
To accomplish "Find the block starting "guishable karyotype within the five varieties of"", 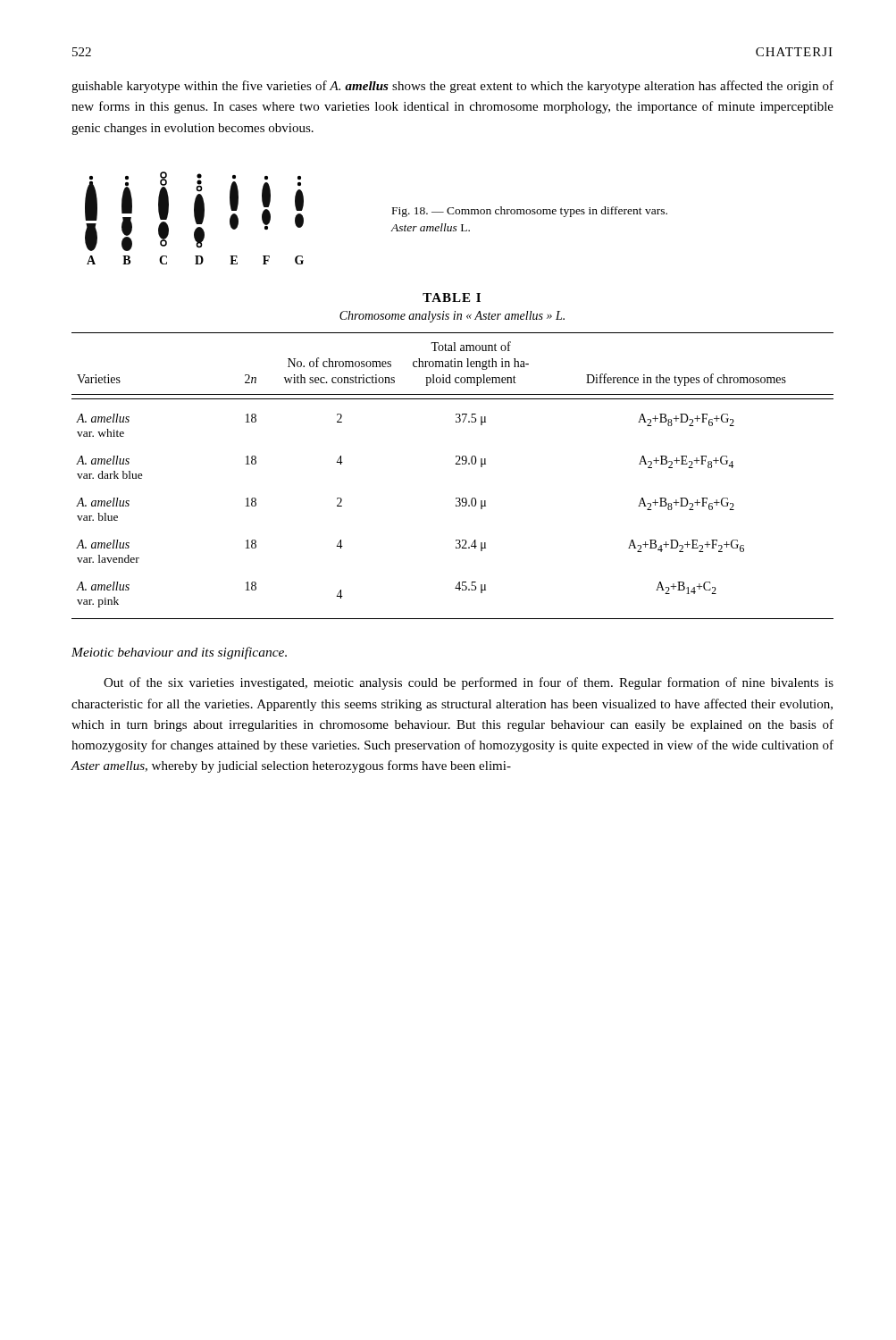I will [x=452, y=107].
